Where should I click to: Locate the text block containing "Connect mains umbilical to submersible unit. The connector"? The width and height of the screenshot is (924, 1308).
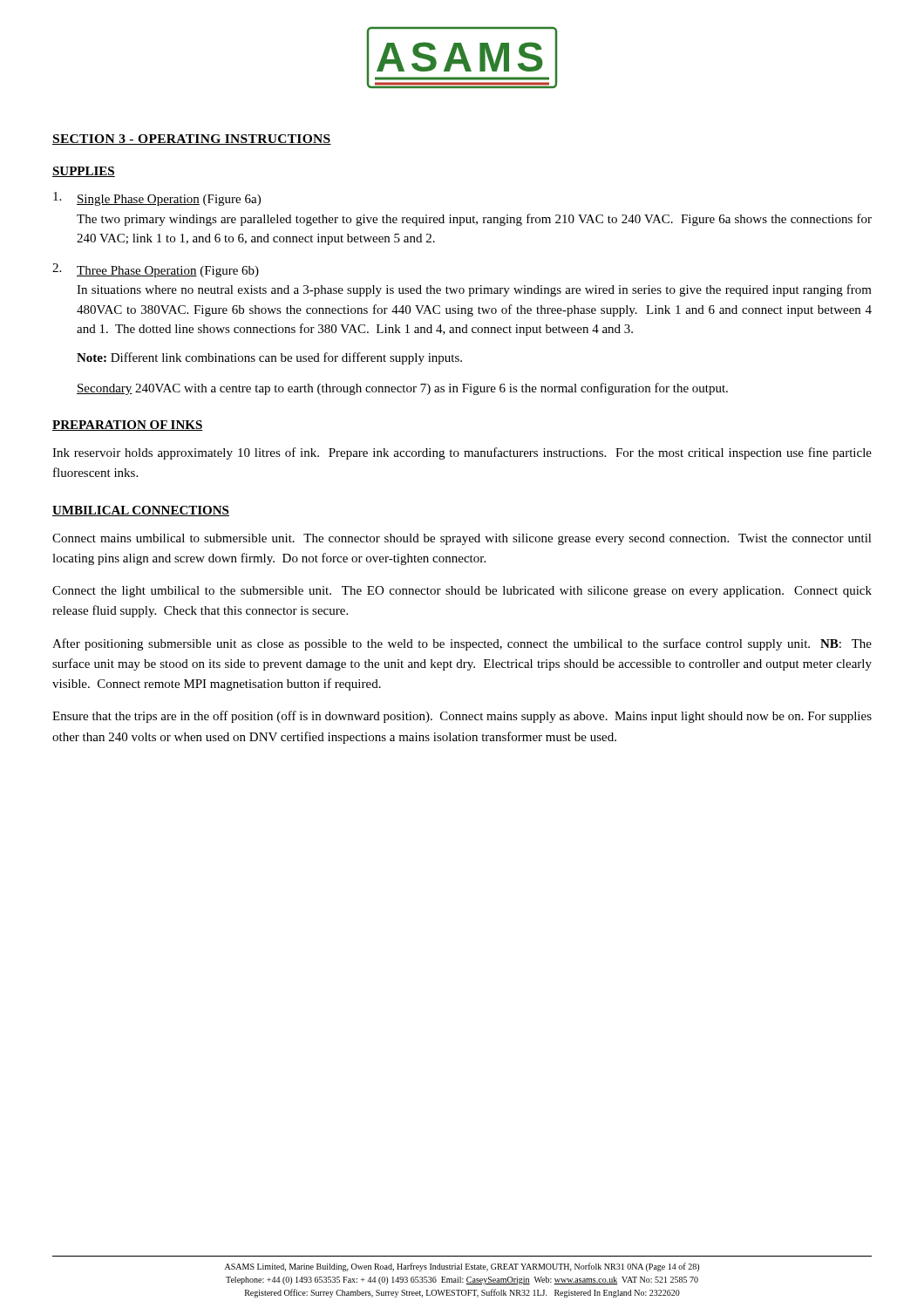[x=462, y=548]
